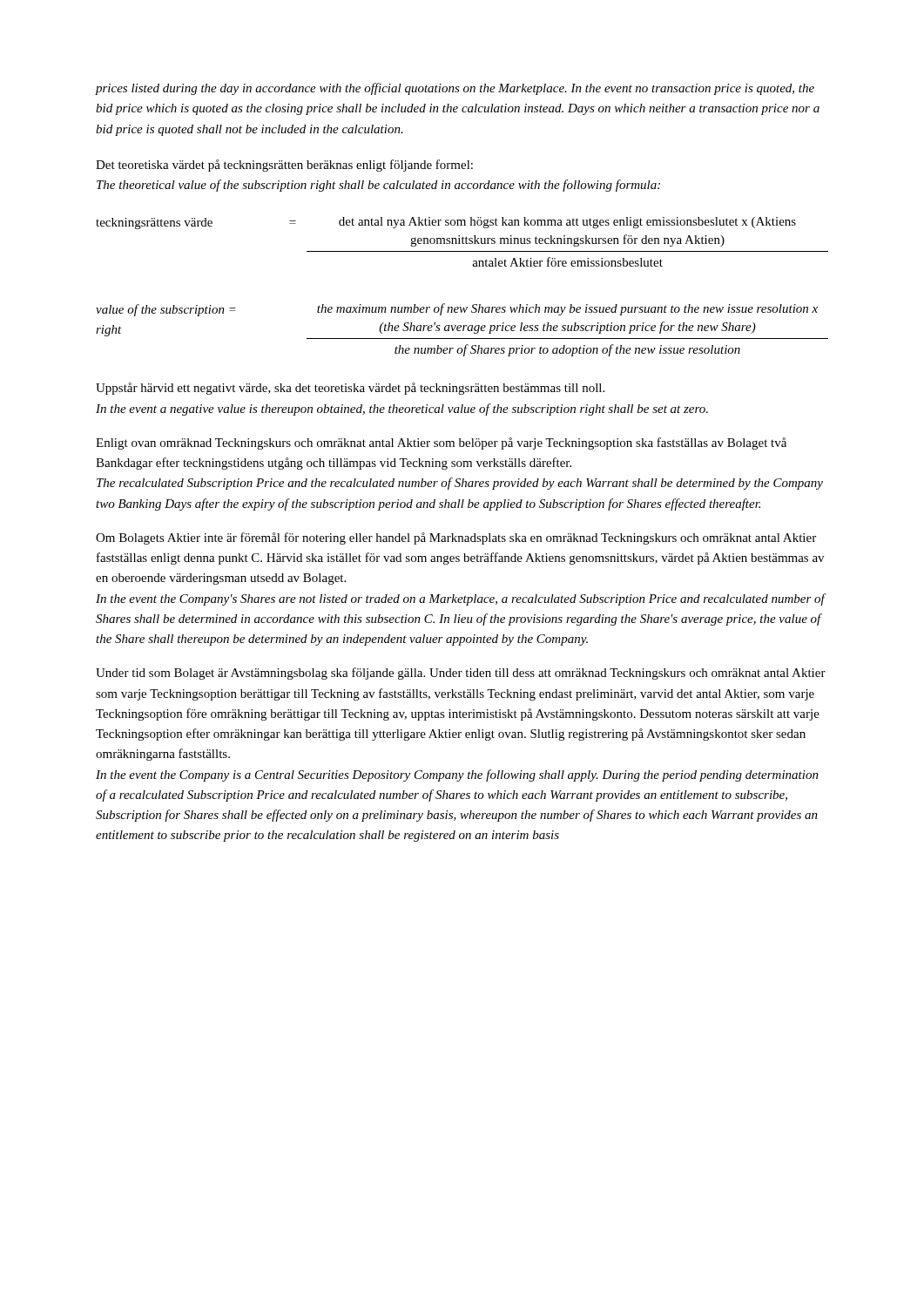Screen dimensions: 1307x924
Task: Locate the block of text that opens with "prices listed during the"
Action: coord(458,108)
